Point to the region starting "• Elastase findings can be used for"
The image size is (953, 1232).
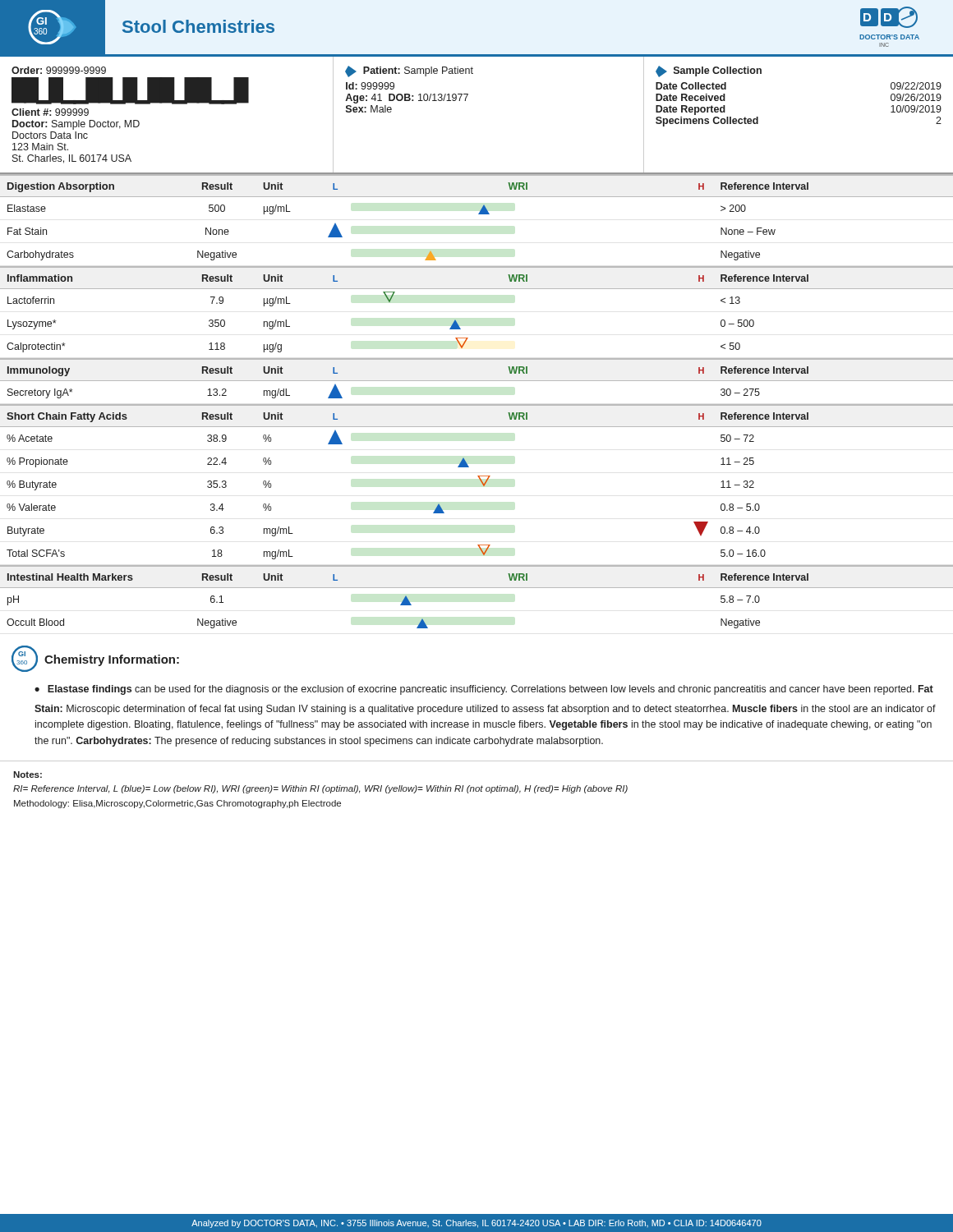[x=485, y=714]
